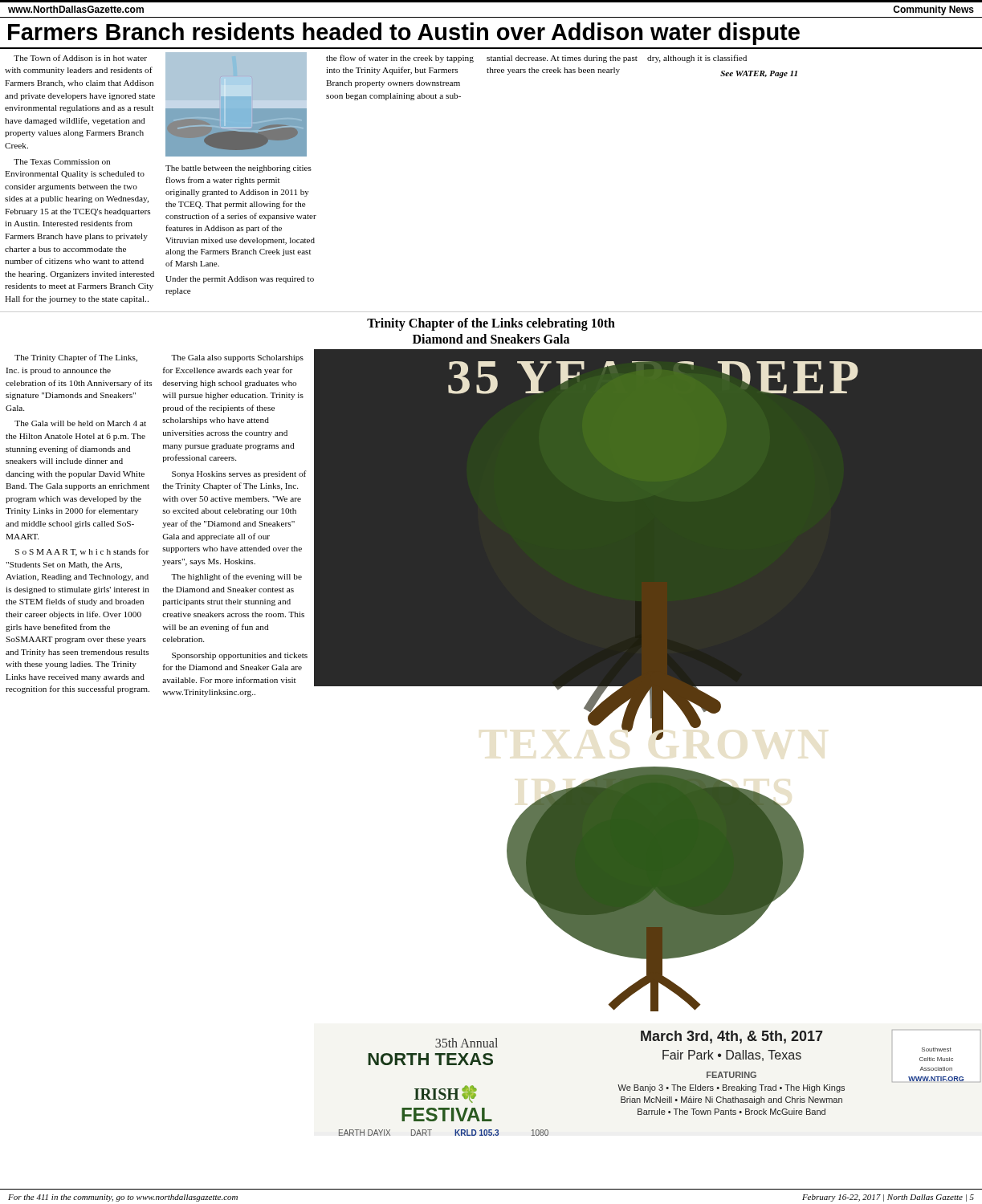Where is the section header that starts "Trinity Chapter of the Links celebrating 10thDiamond"?

(x=491, y=331)
